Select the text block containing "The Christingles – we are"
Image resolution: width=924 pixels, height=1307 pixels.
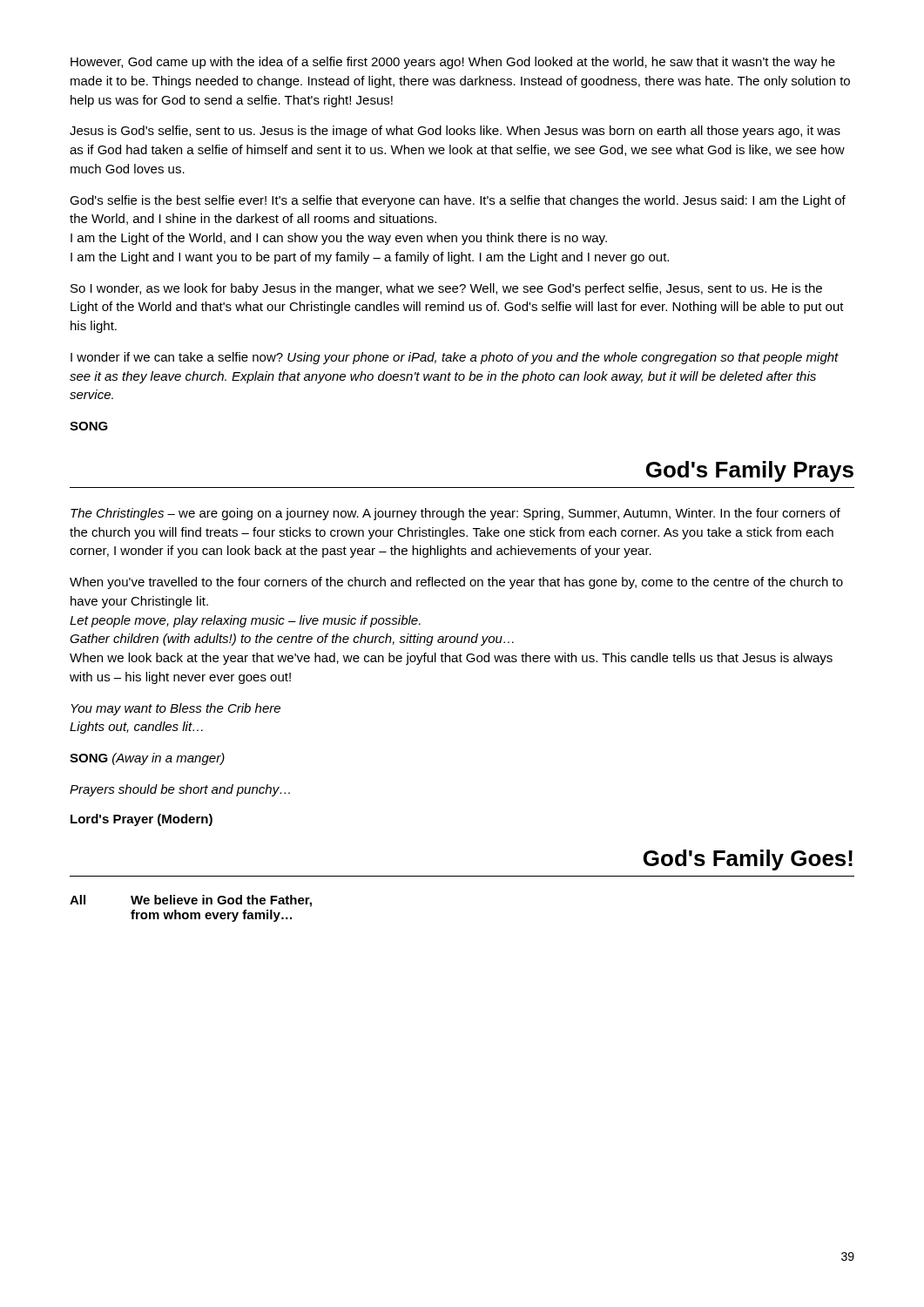(462, 532)
